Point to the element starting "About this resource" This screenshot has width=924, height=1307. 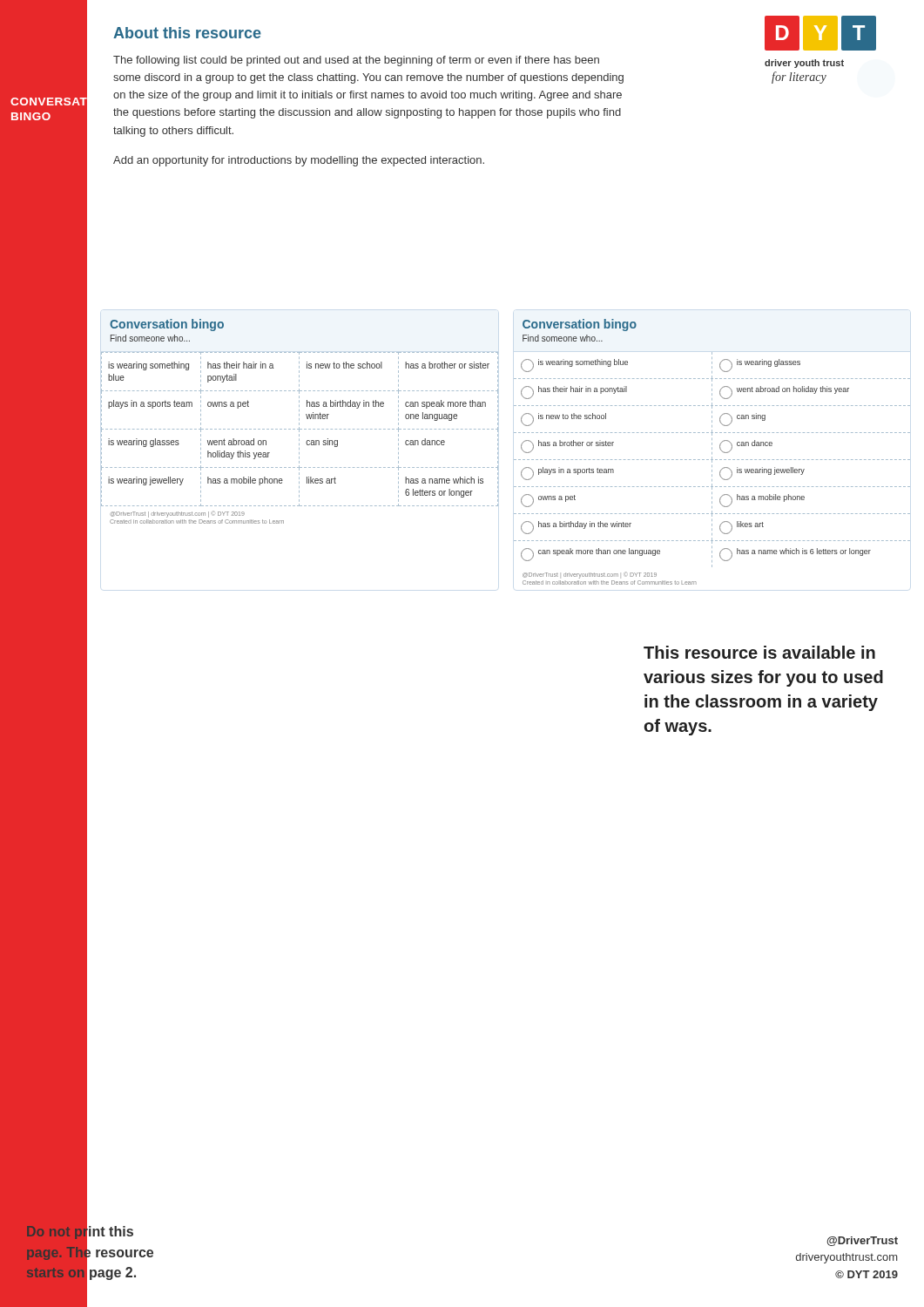coord(187,33)
